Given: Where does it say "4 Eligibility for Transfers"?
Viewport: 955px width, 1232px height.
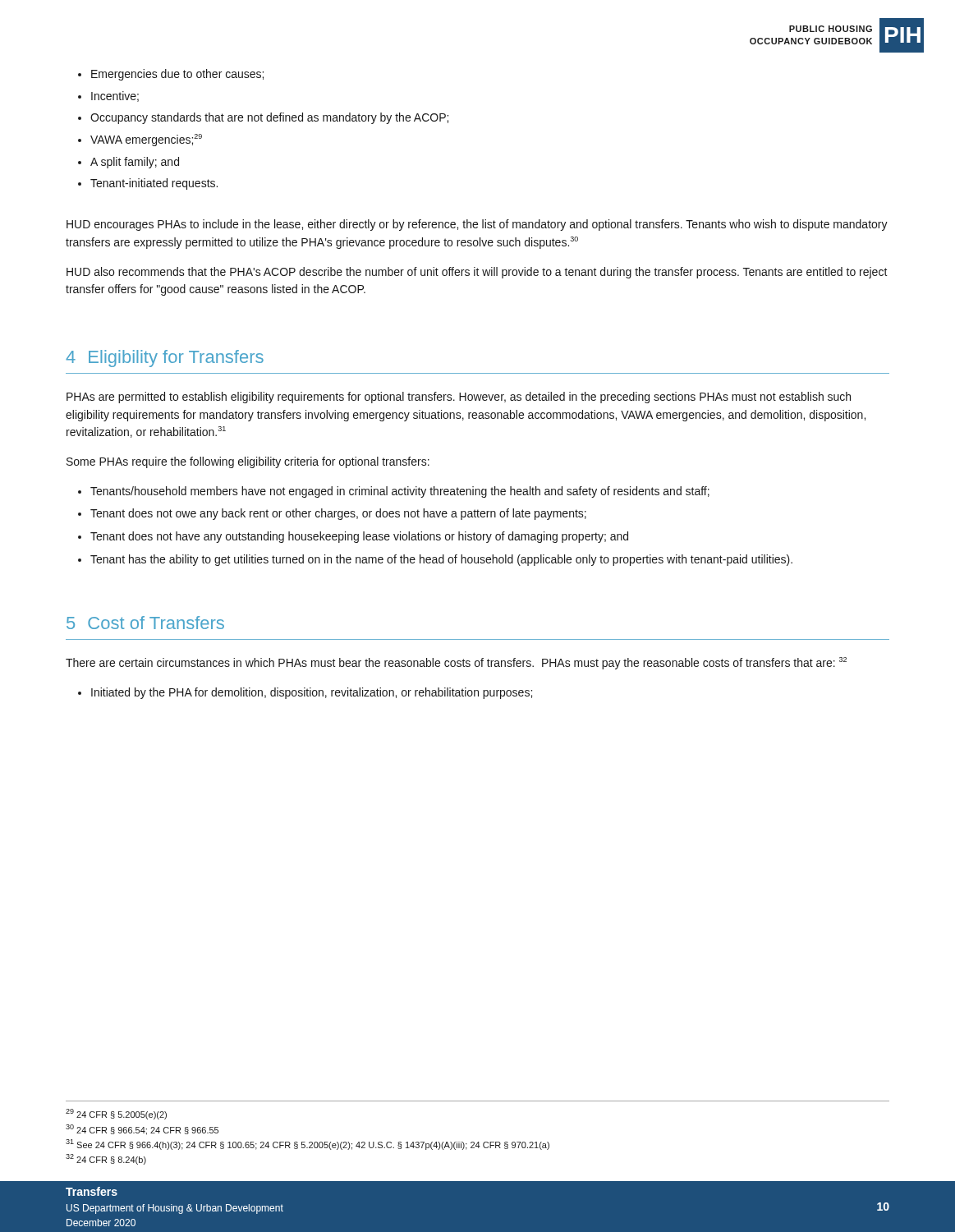Looking at the screenshot, I should (165, 357).
